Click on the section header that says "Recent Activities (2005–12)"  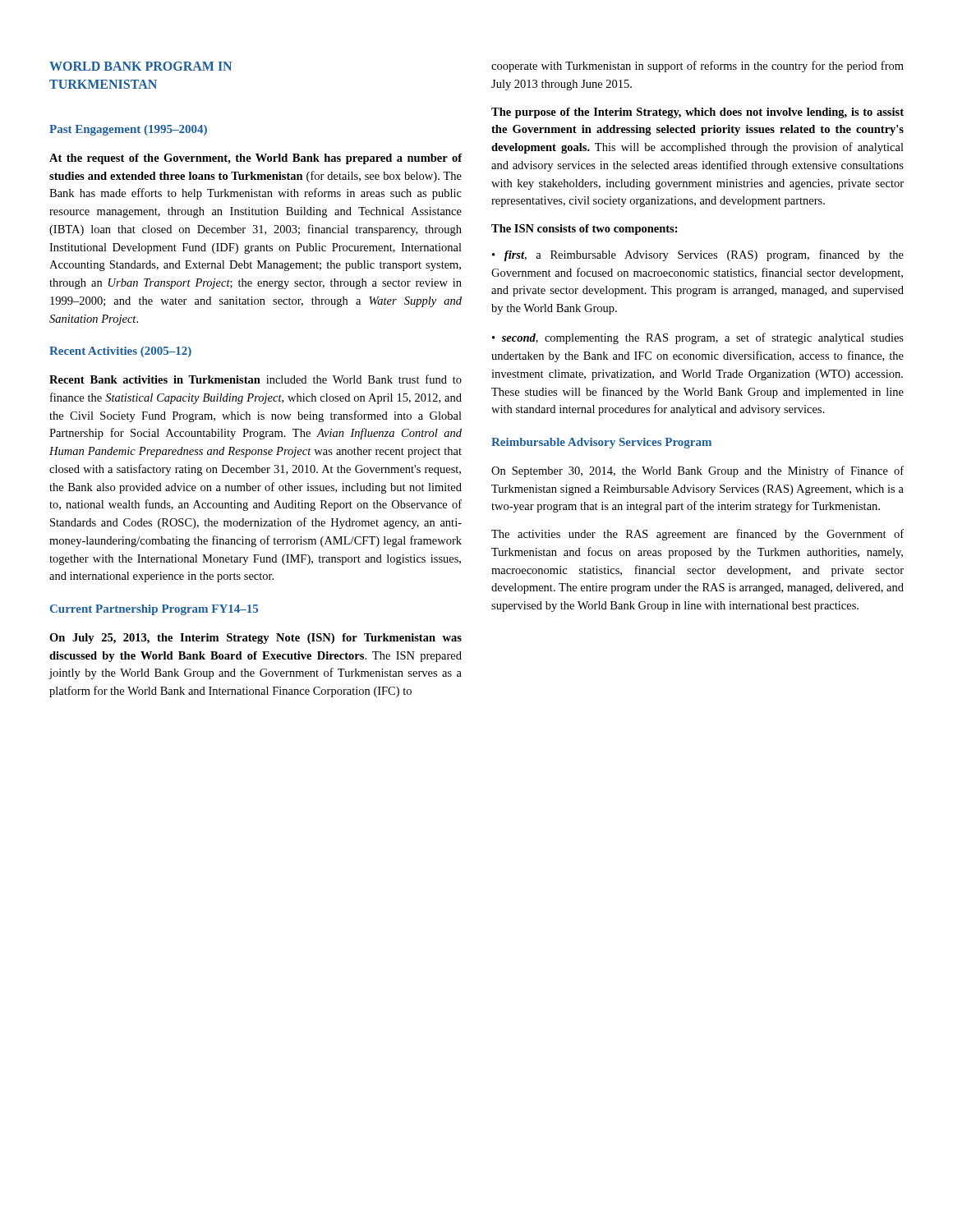tap(120, 352)
